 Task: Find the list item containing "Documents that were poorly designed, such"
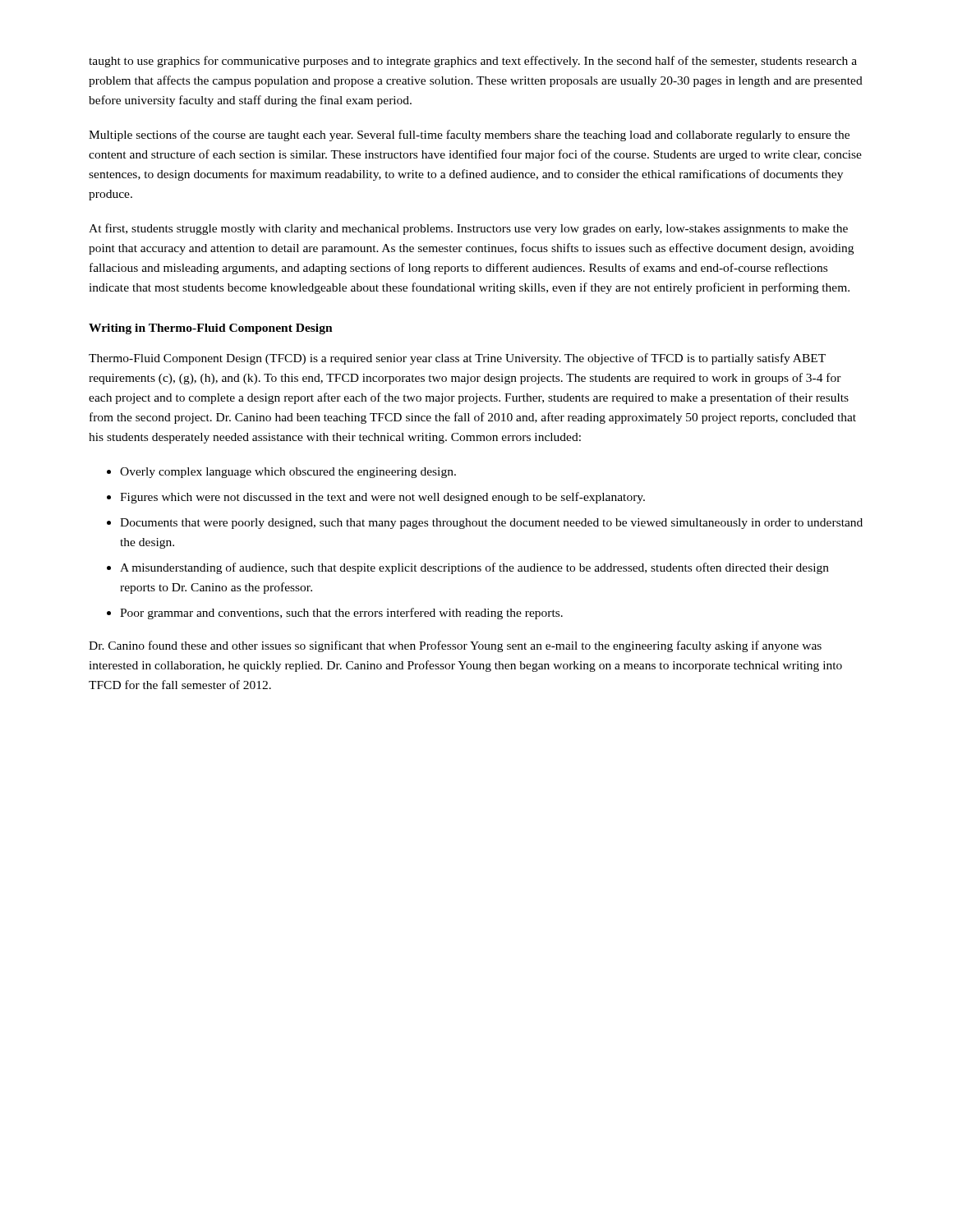click(x=491, y=532)
